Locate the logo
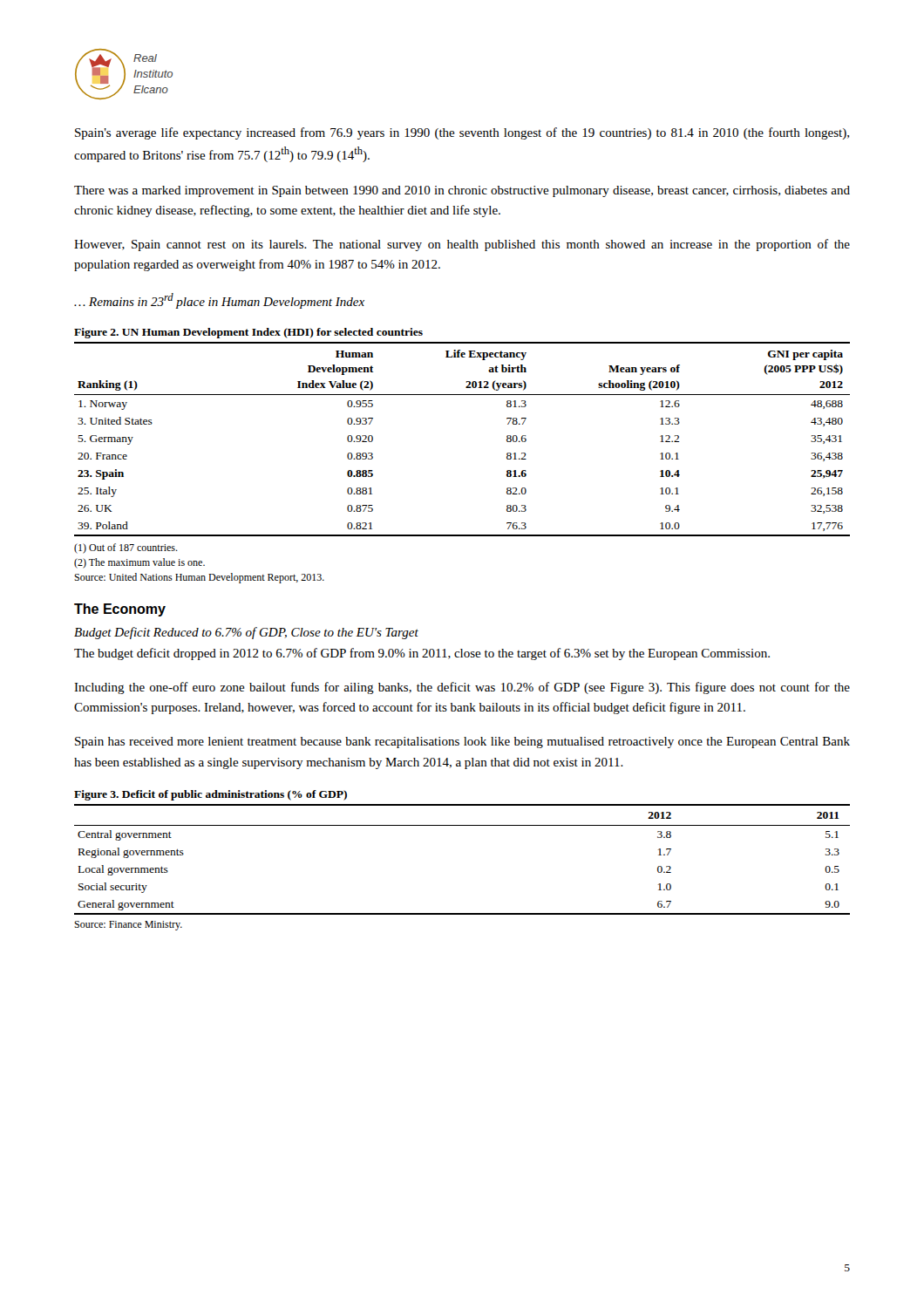Viewport: 924px width, 1308px height. tap(462, 74)
